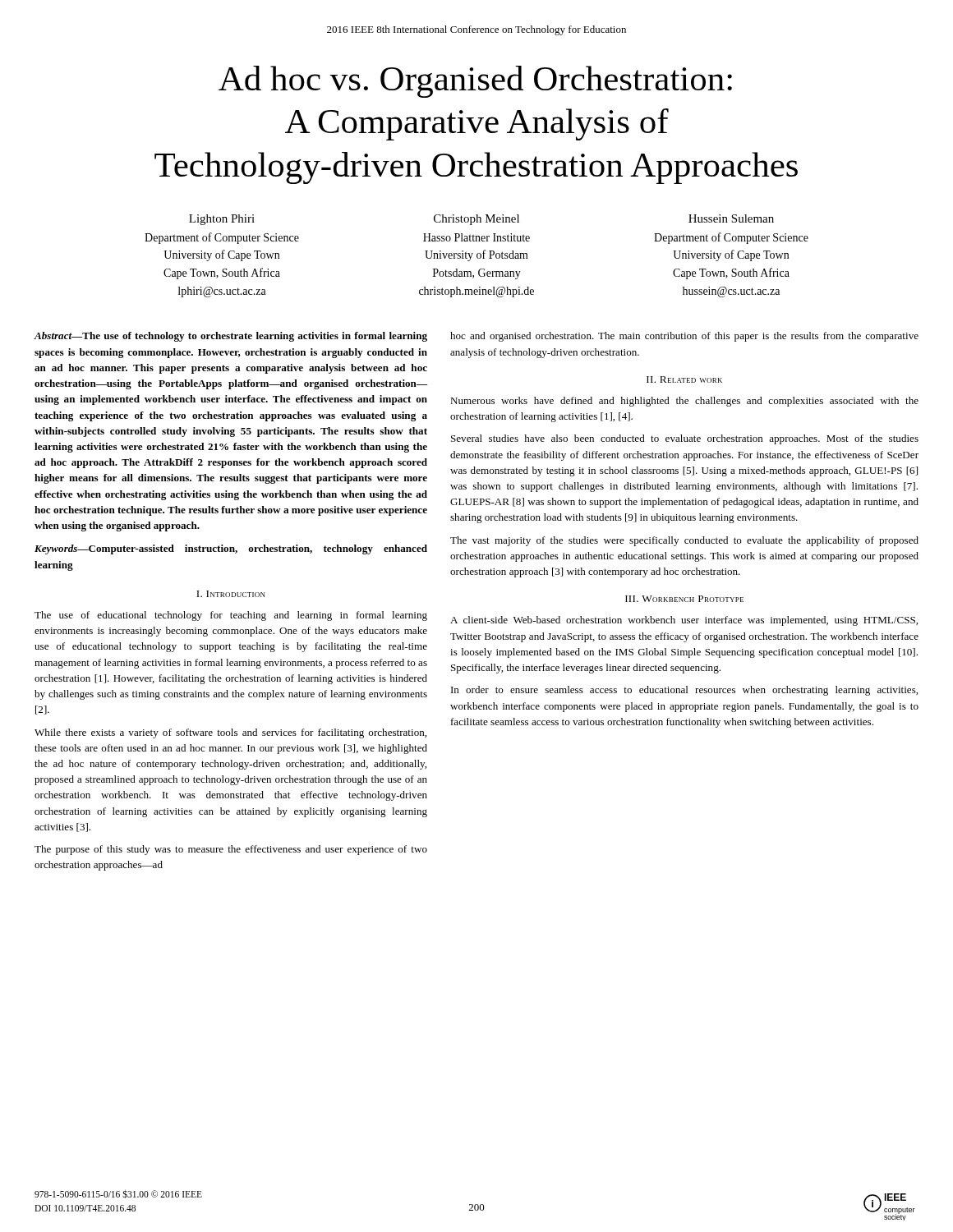Select the text block containing "Abstract—The use of technology to orchestrate learning"
The width and height of the screenshot is (953, 1232).
[231, 450]
